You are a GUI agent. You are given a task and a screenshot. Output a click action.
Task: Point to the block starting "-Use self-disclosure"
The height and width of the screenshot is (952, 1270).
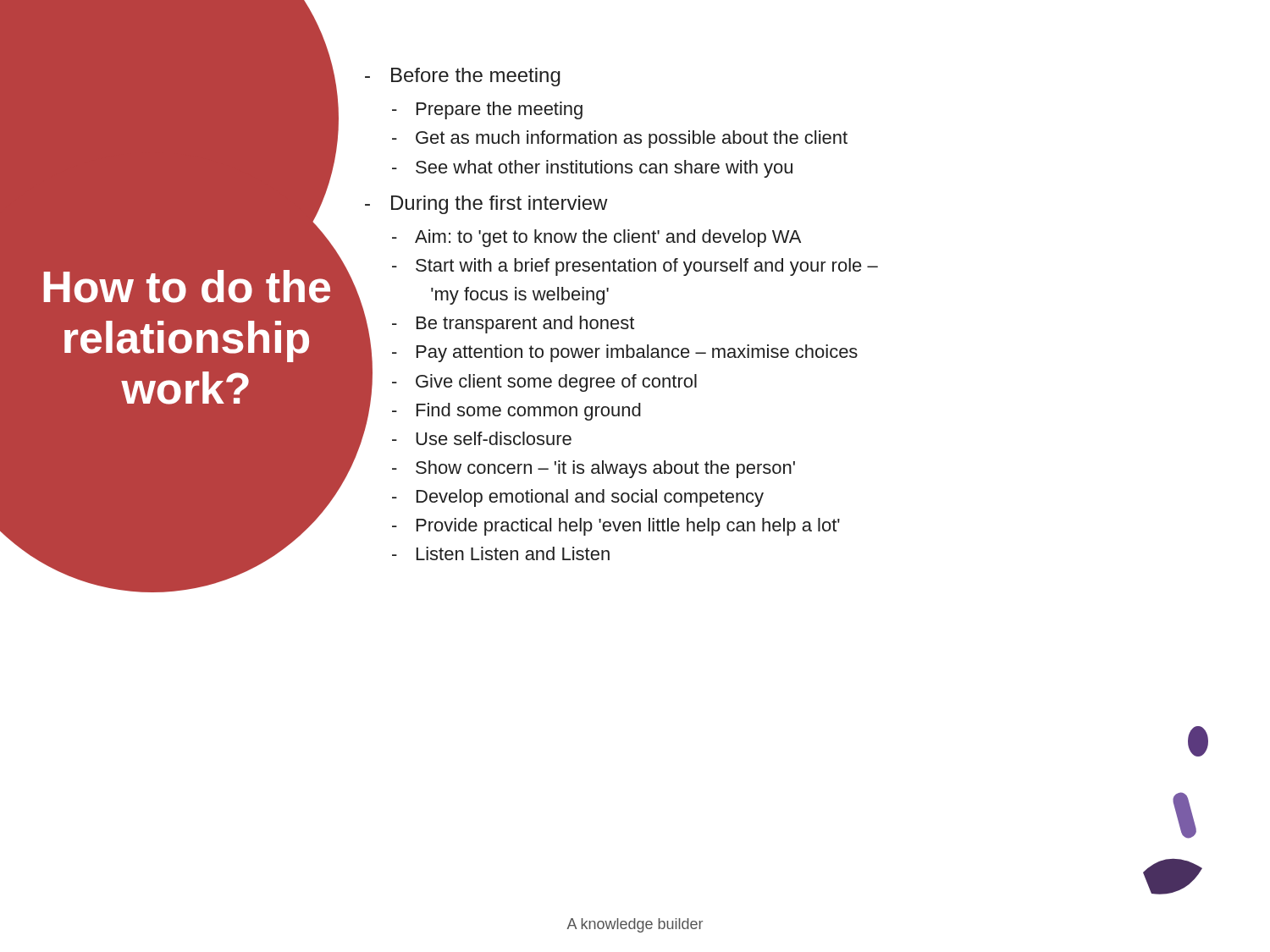(482, 439)
